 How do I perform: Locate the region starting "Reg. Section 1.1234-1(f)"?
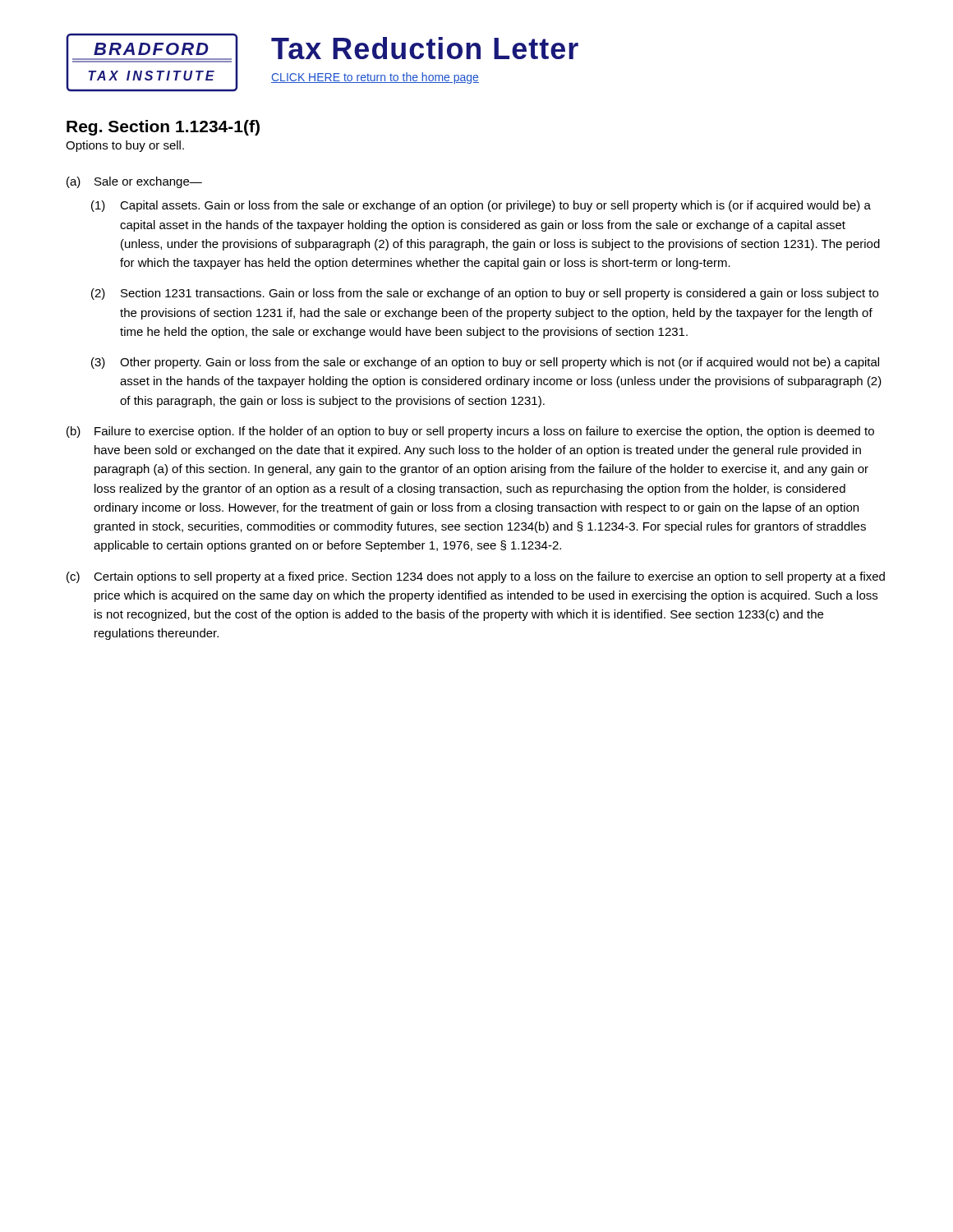(163, 126)
